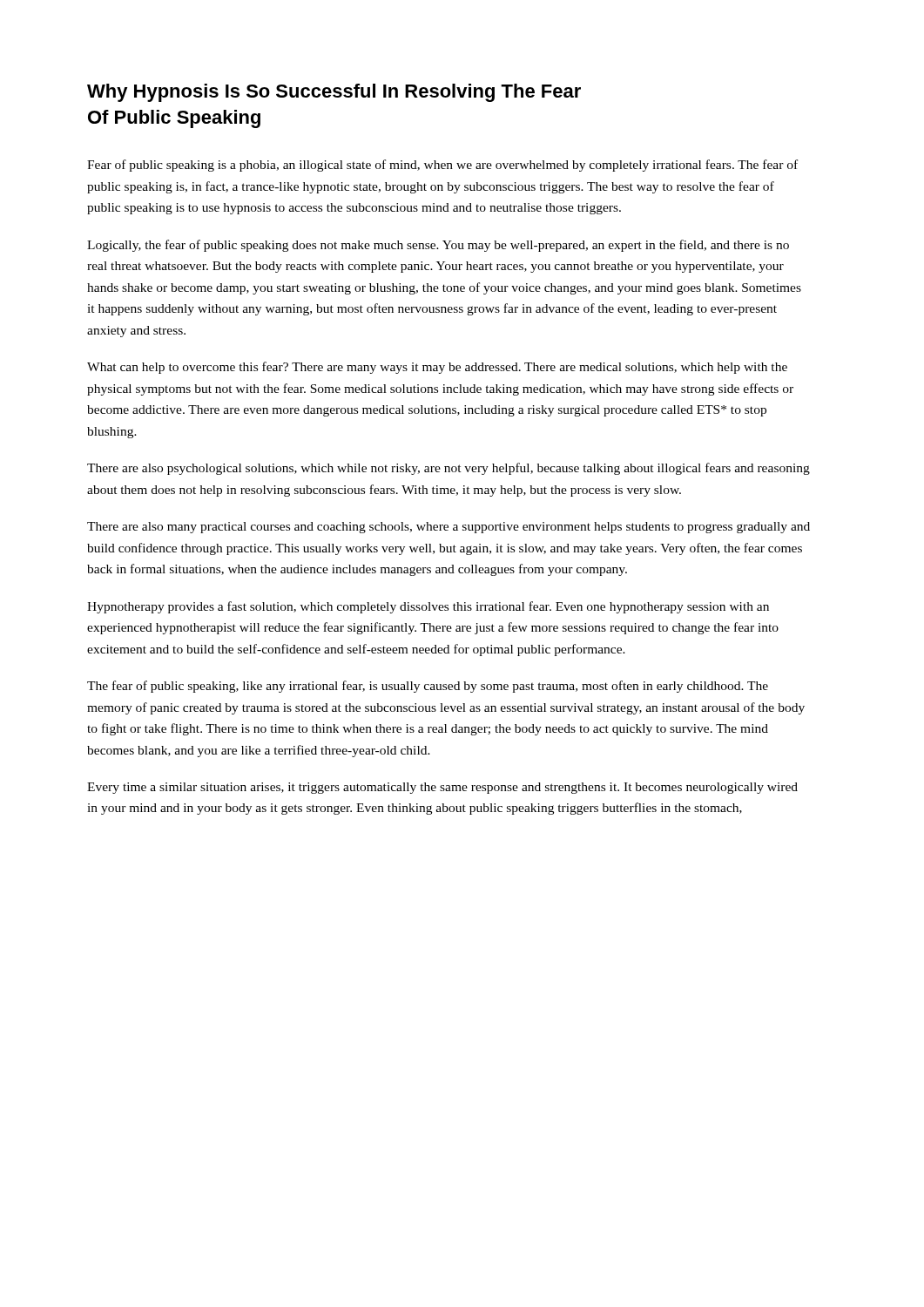This screenshot has width=924, height=1307.
Task: Click on the text block containing "Every time a similar"
Action: tap(442, 797)
